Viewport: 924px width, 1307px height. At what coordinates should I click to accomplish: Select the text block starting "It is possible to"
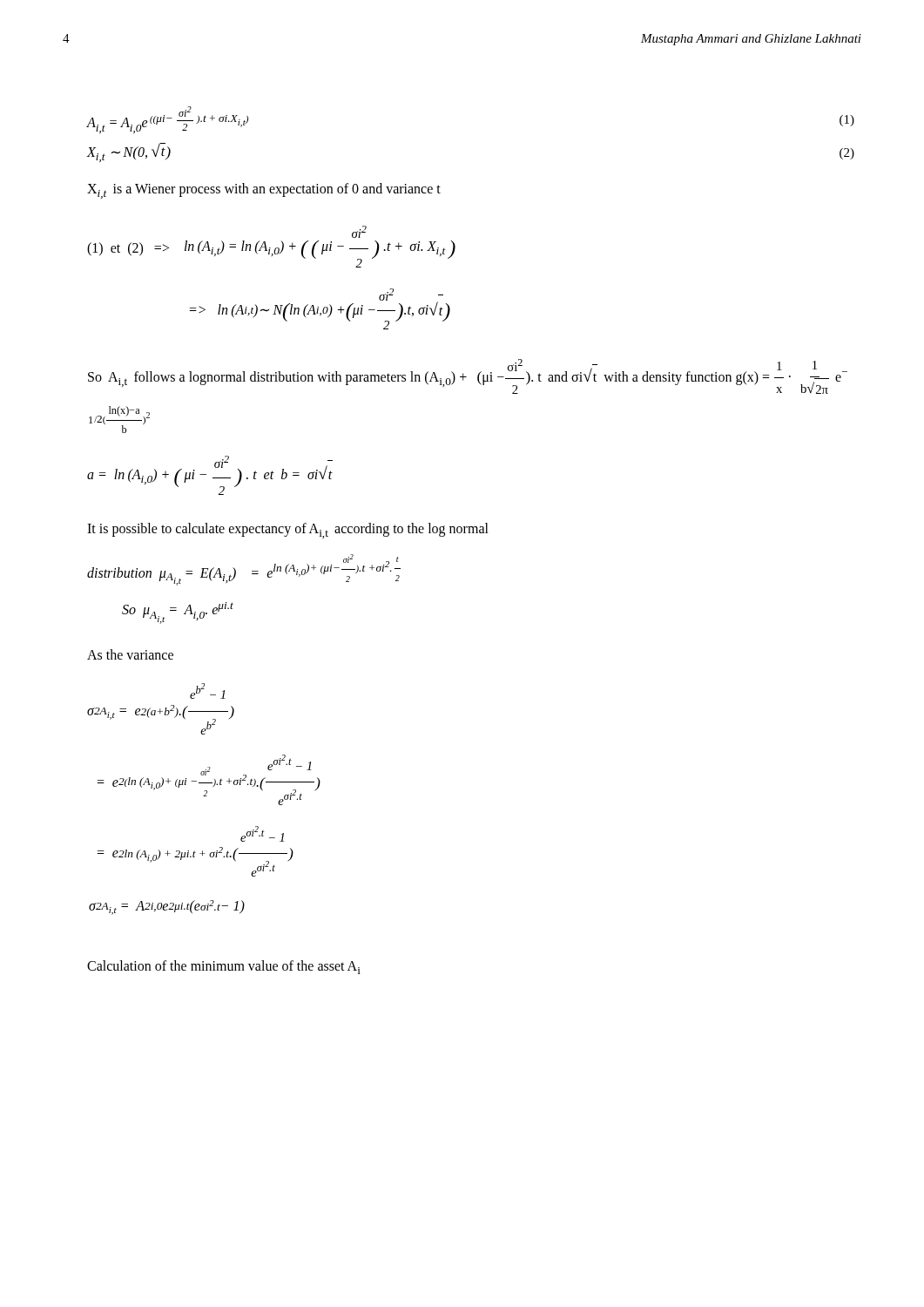coord(288,530)
